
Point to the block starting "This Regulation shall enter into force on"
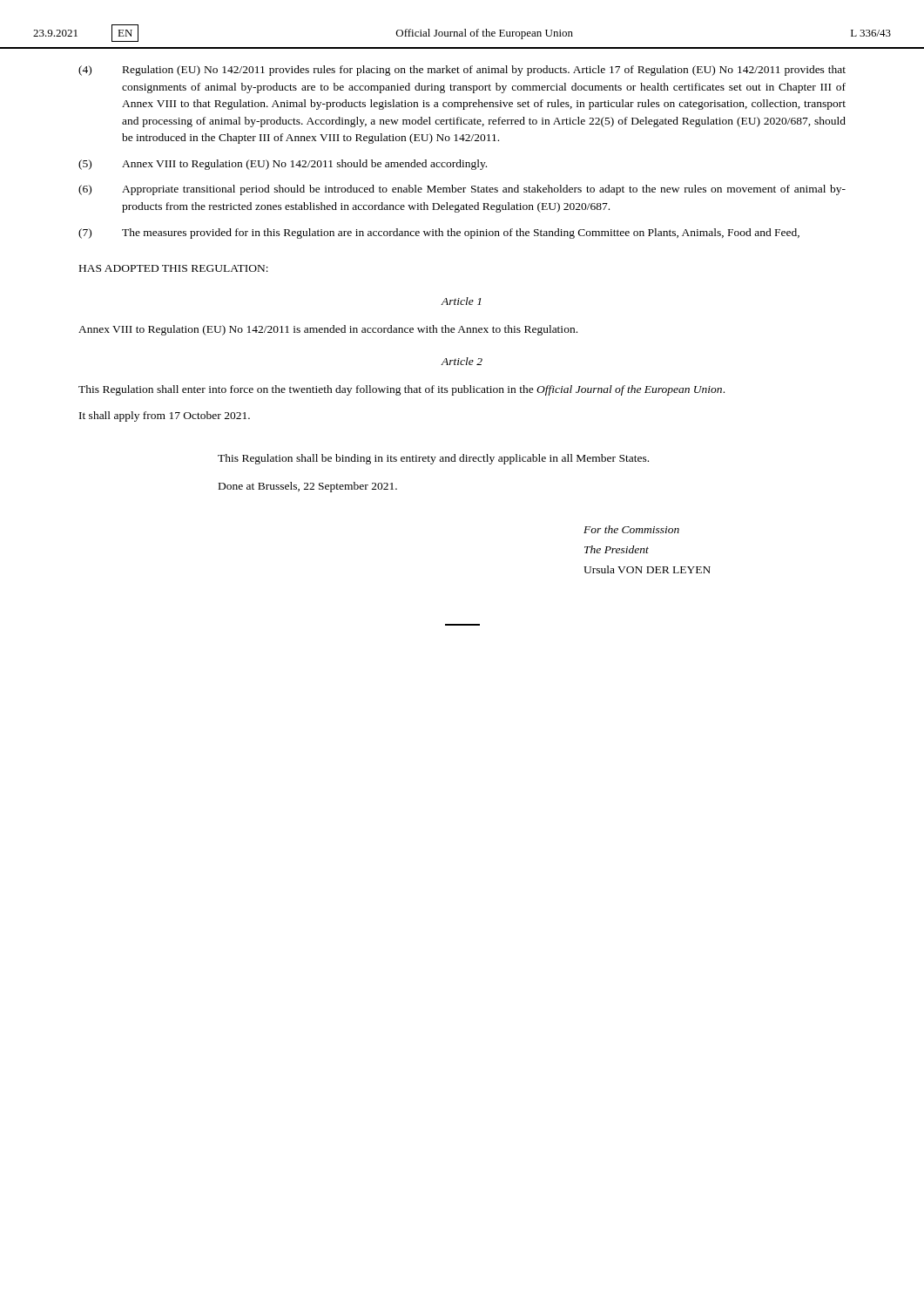[402, 389]
